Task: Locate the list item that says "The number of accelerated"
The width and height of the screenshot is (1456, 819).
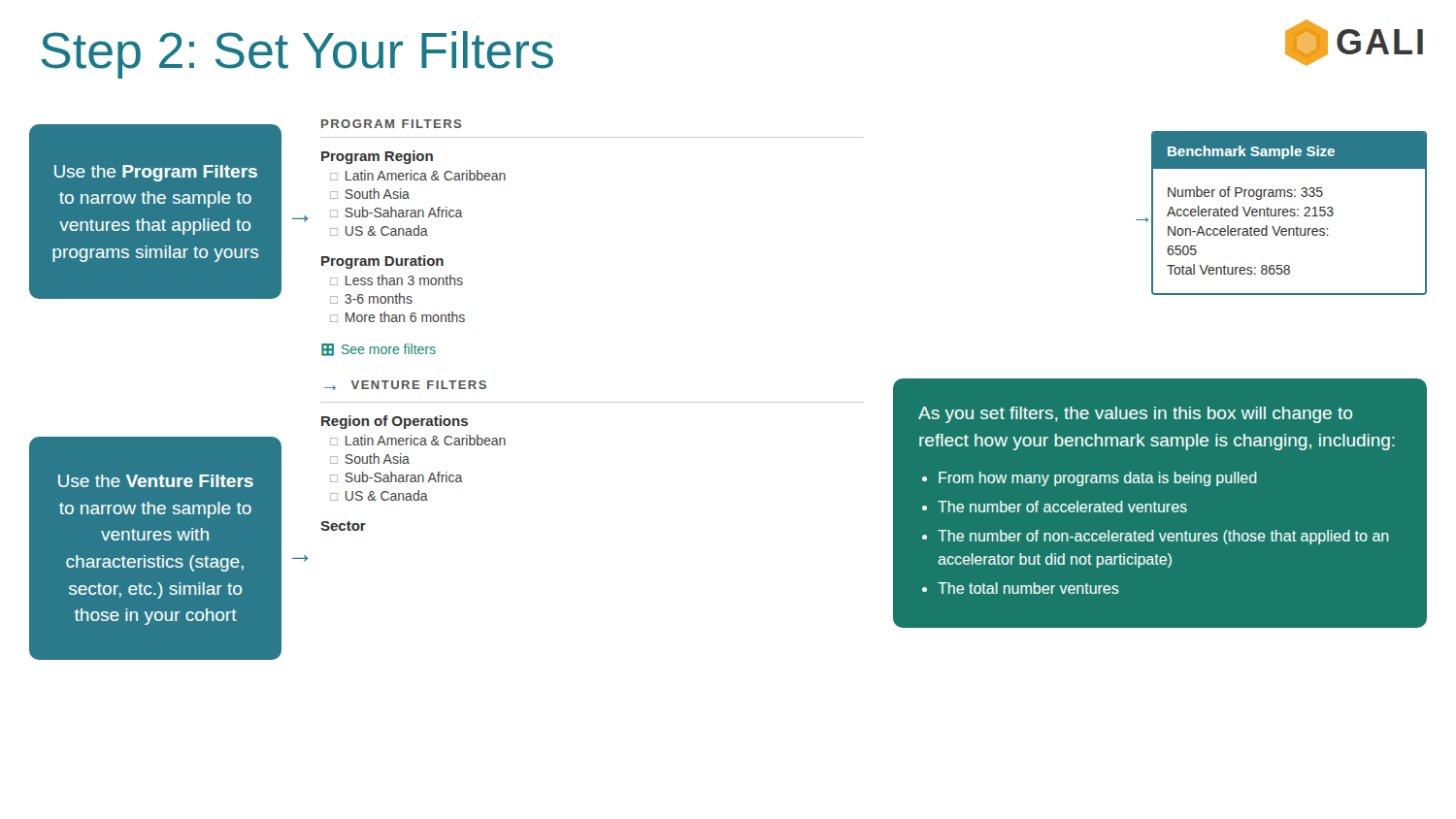Action: coord(1062,507)
